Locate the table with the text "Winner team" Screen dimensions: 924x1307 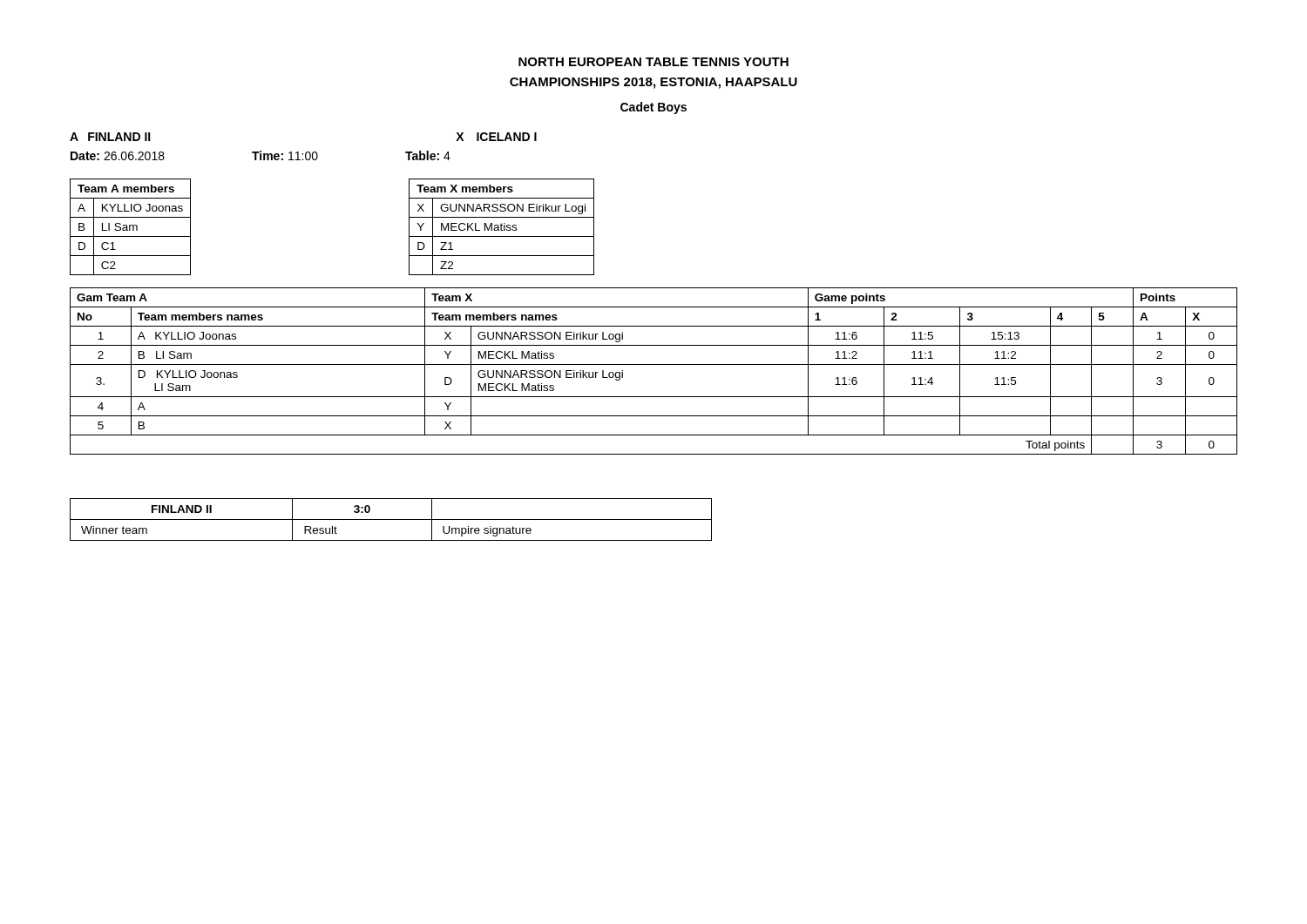click(x=654, y=519)
